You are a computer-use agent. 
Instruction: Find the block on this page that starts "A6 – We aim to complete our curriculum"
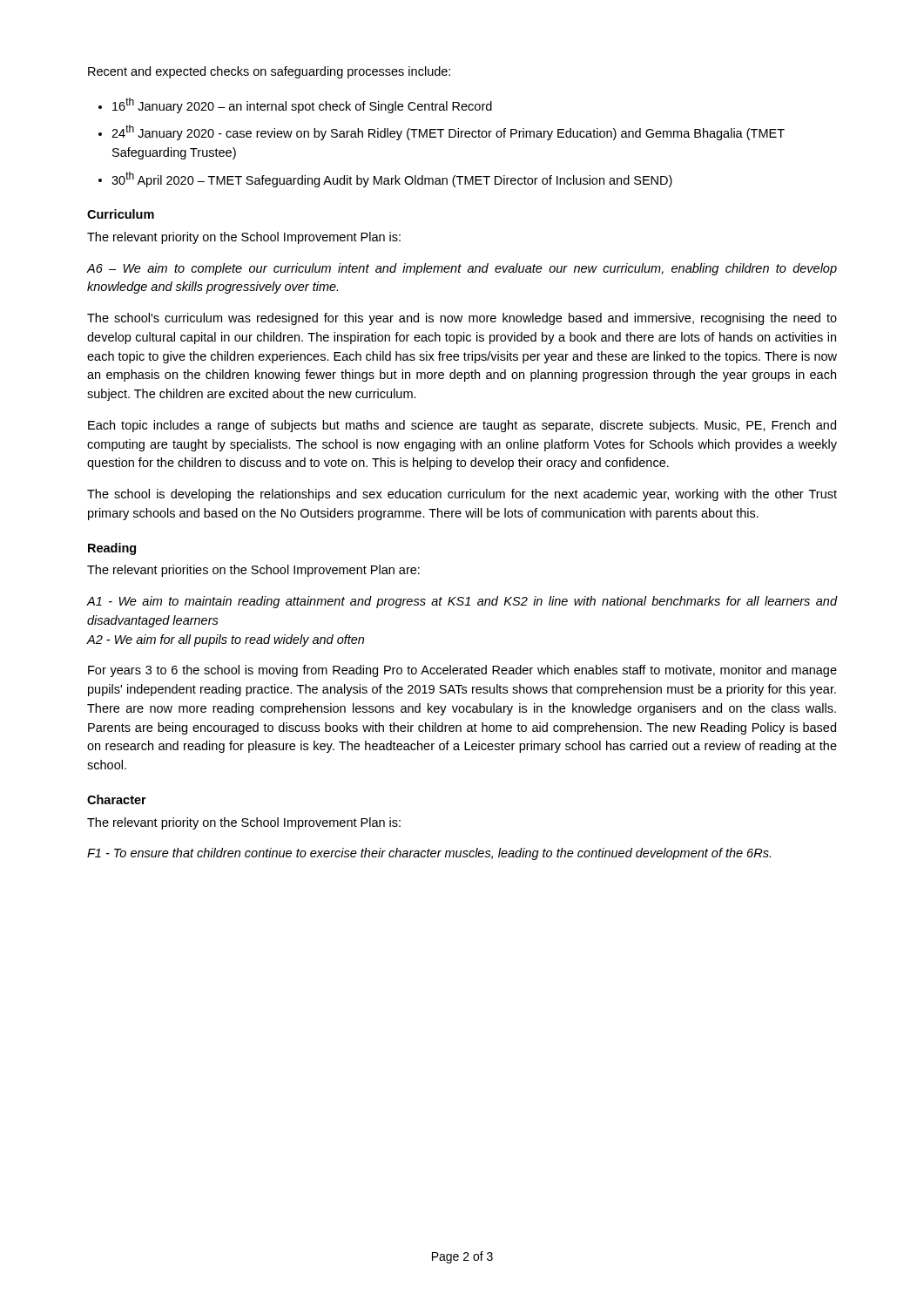pos(462,278)
